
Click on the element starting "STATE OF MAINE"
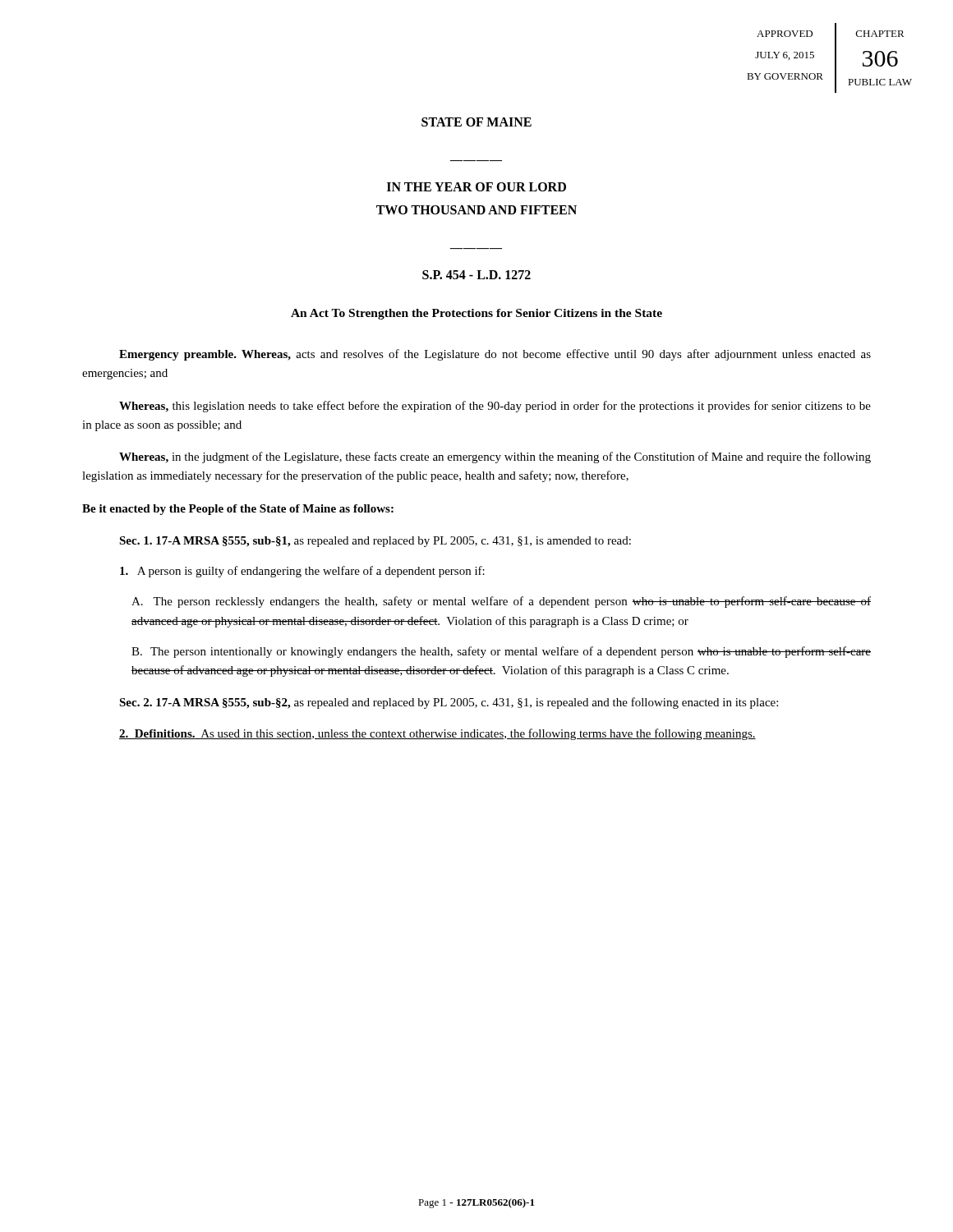(476, 122)
